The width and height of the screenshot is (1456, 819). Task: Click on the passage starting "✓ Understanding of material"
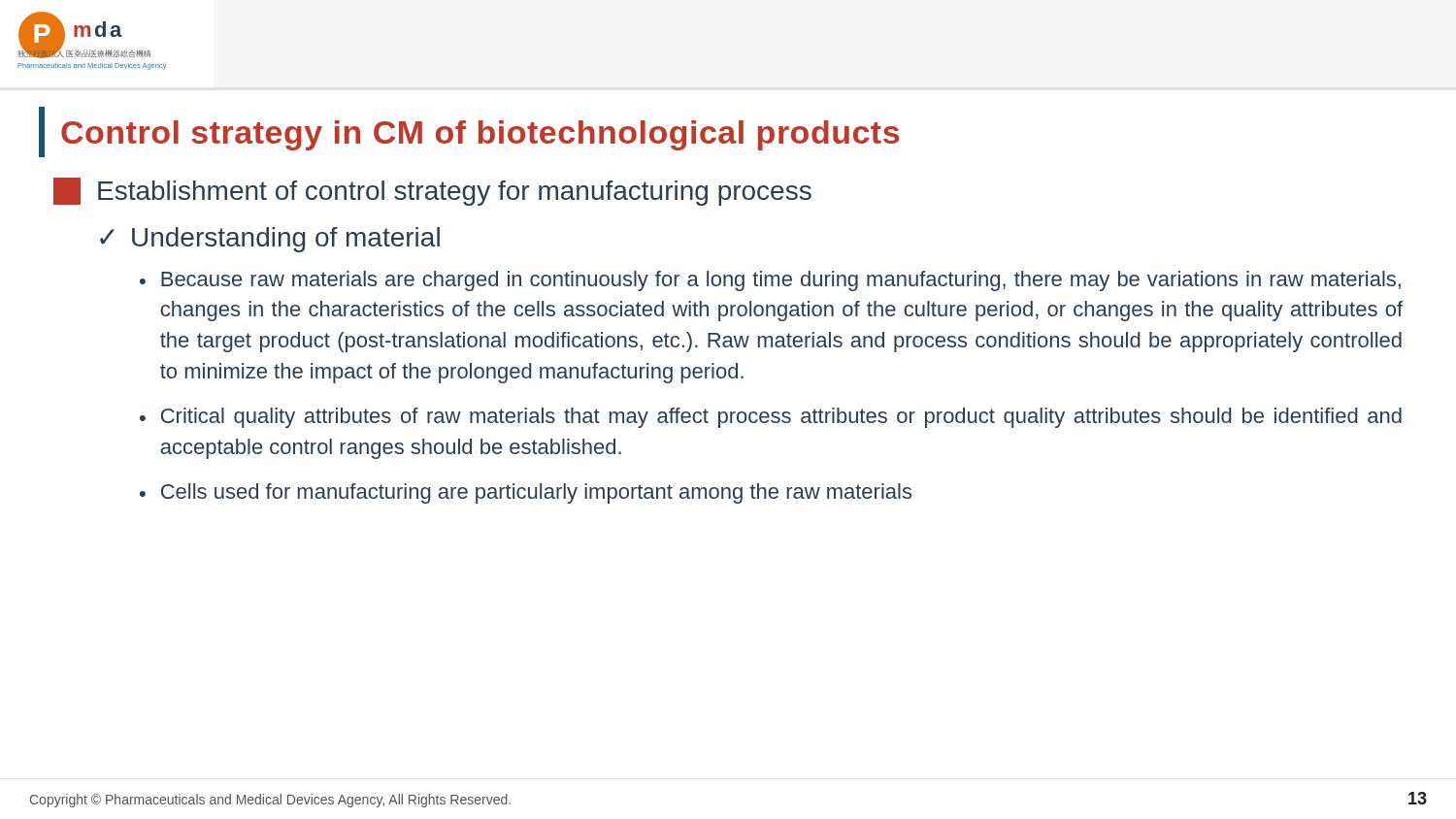coord(269,237)
